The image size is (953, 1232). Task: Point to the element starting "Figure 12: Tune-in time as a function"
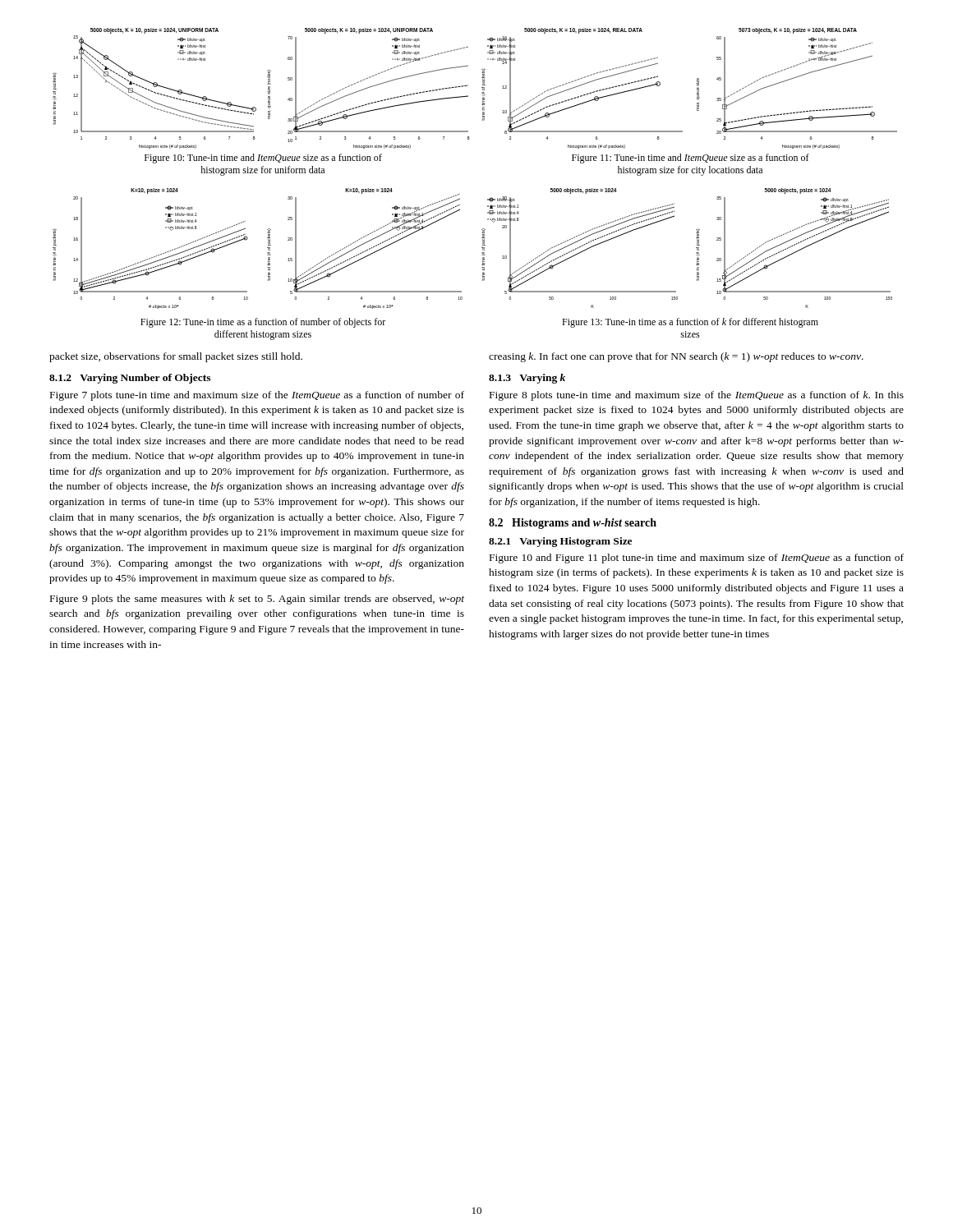(x=263, y=328)
